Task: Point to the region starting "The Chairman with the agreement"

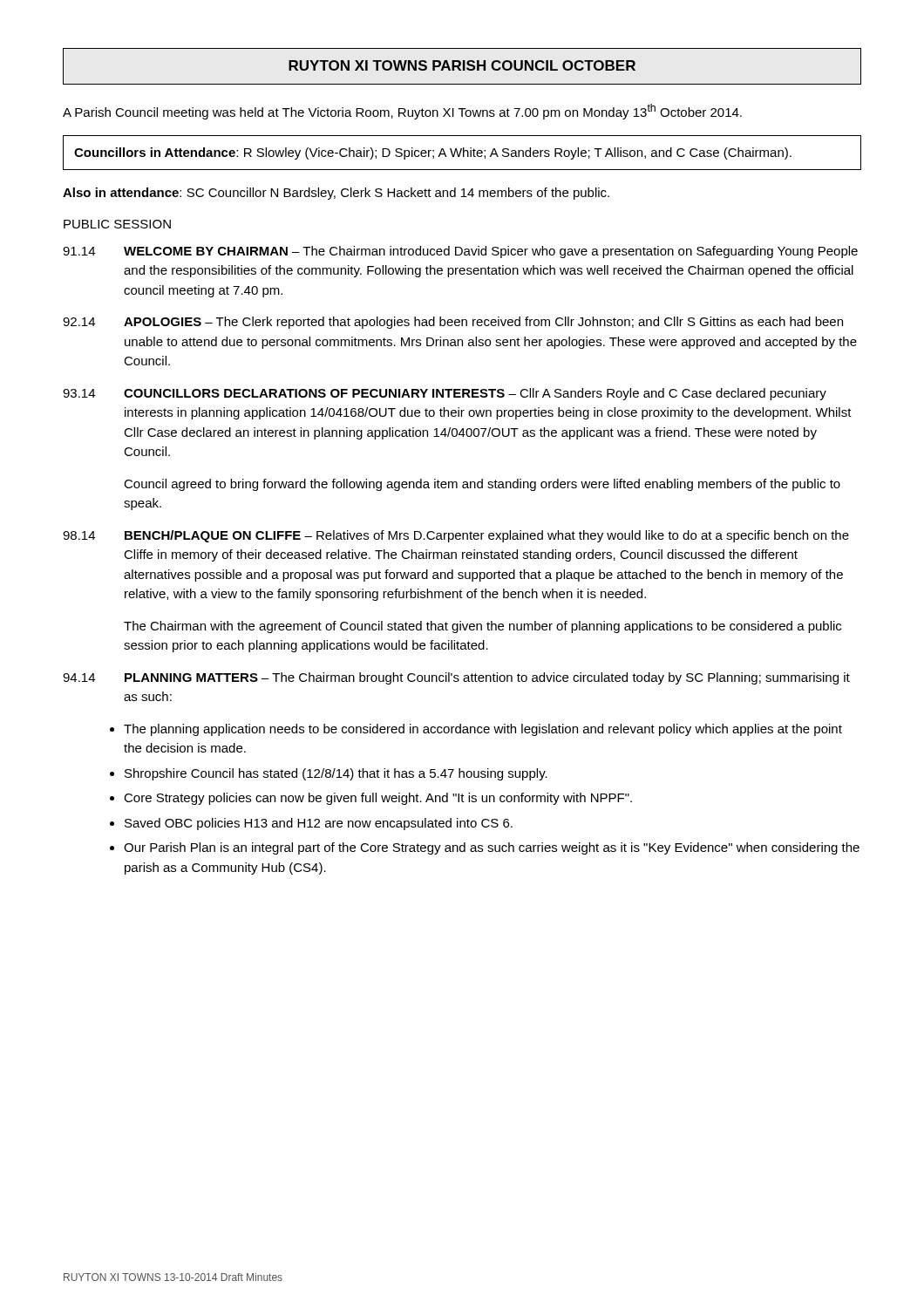Action: (x=462, y=636)
